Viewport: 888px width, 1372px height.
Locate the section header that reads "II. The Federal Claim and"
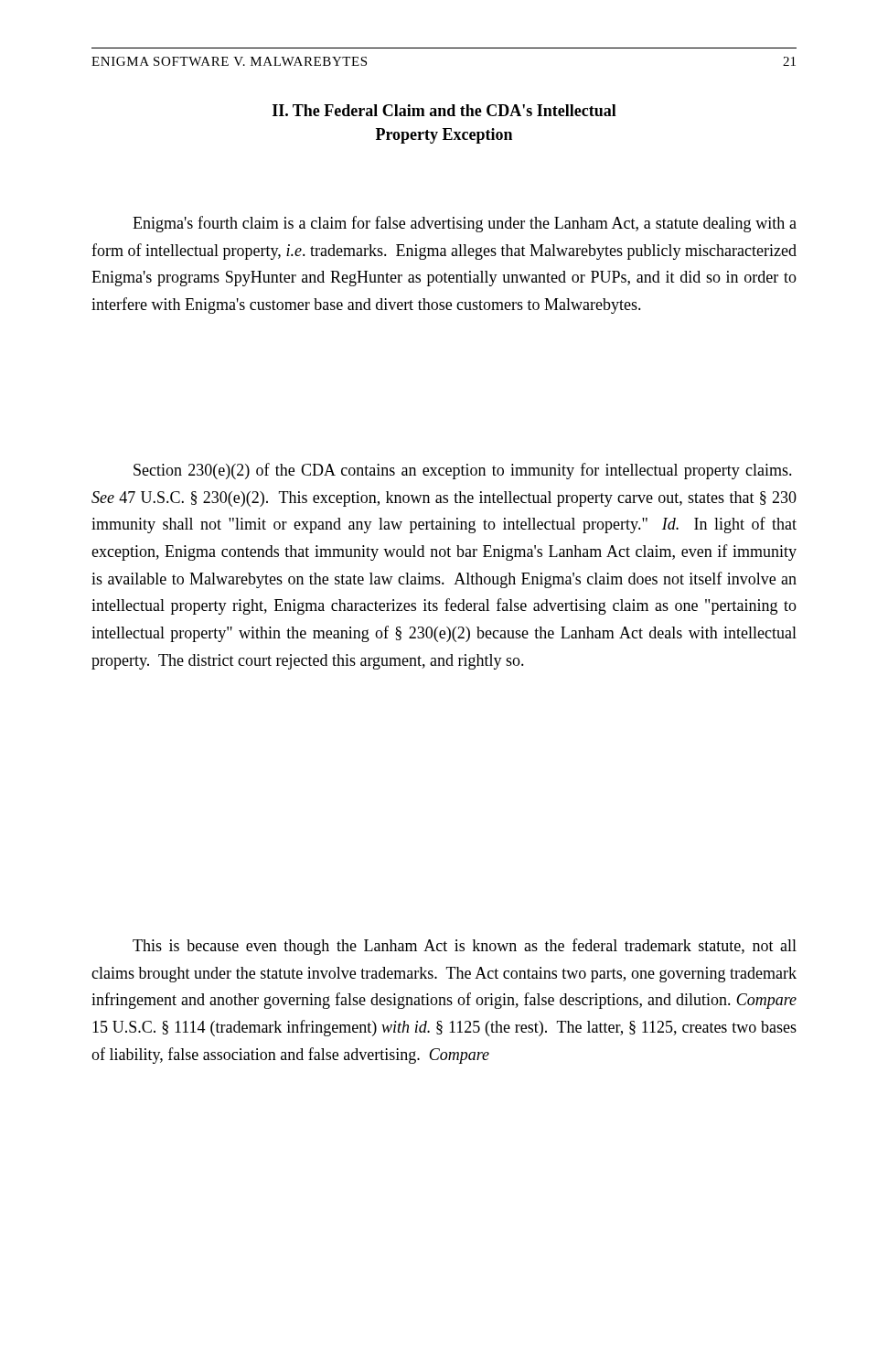(444, 123)
